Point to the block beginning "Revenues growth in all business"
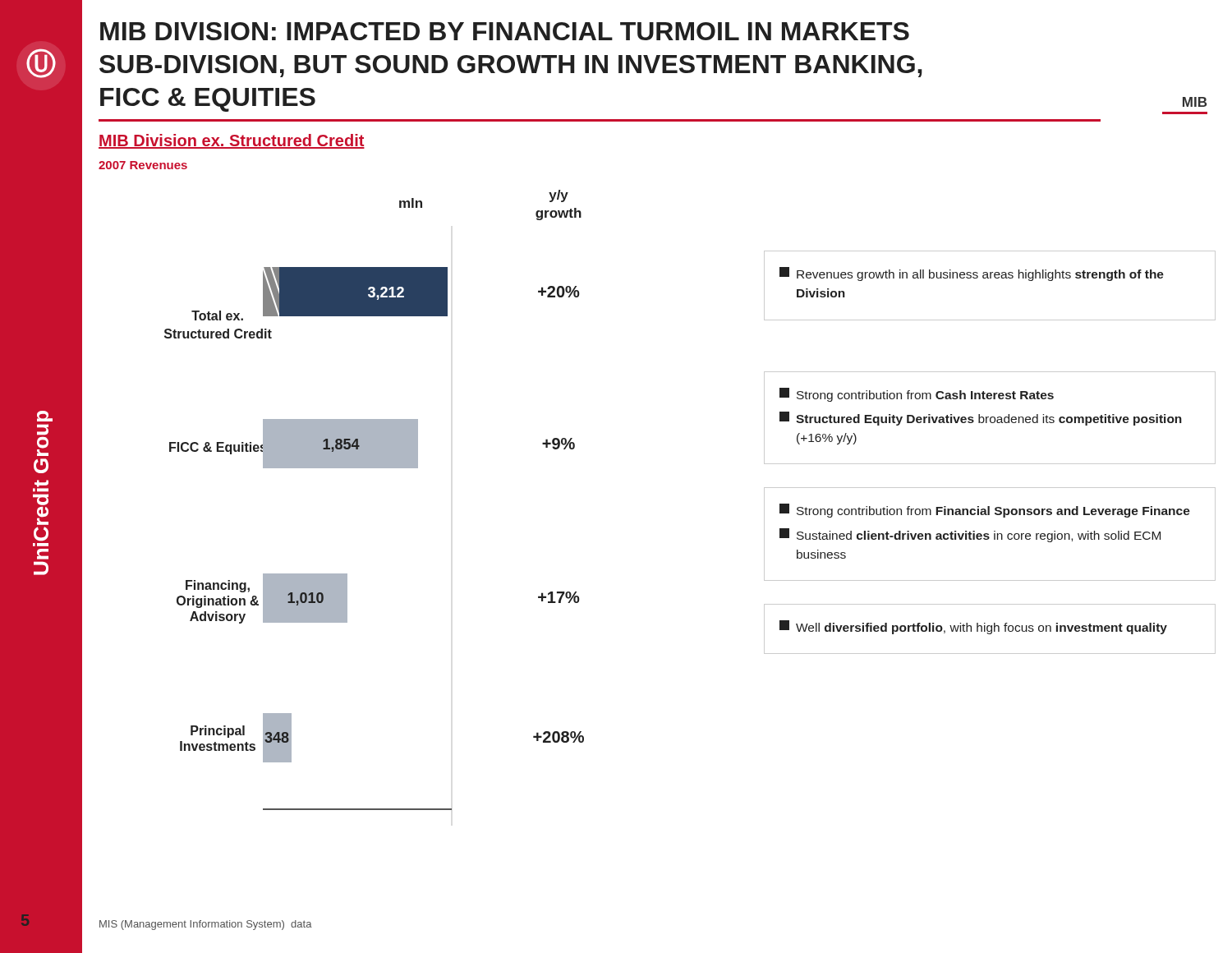 click(x=990, y=284)
